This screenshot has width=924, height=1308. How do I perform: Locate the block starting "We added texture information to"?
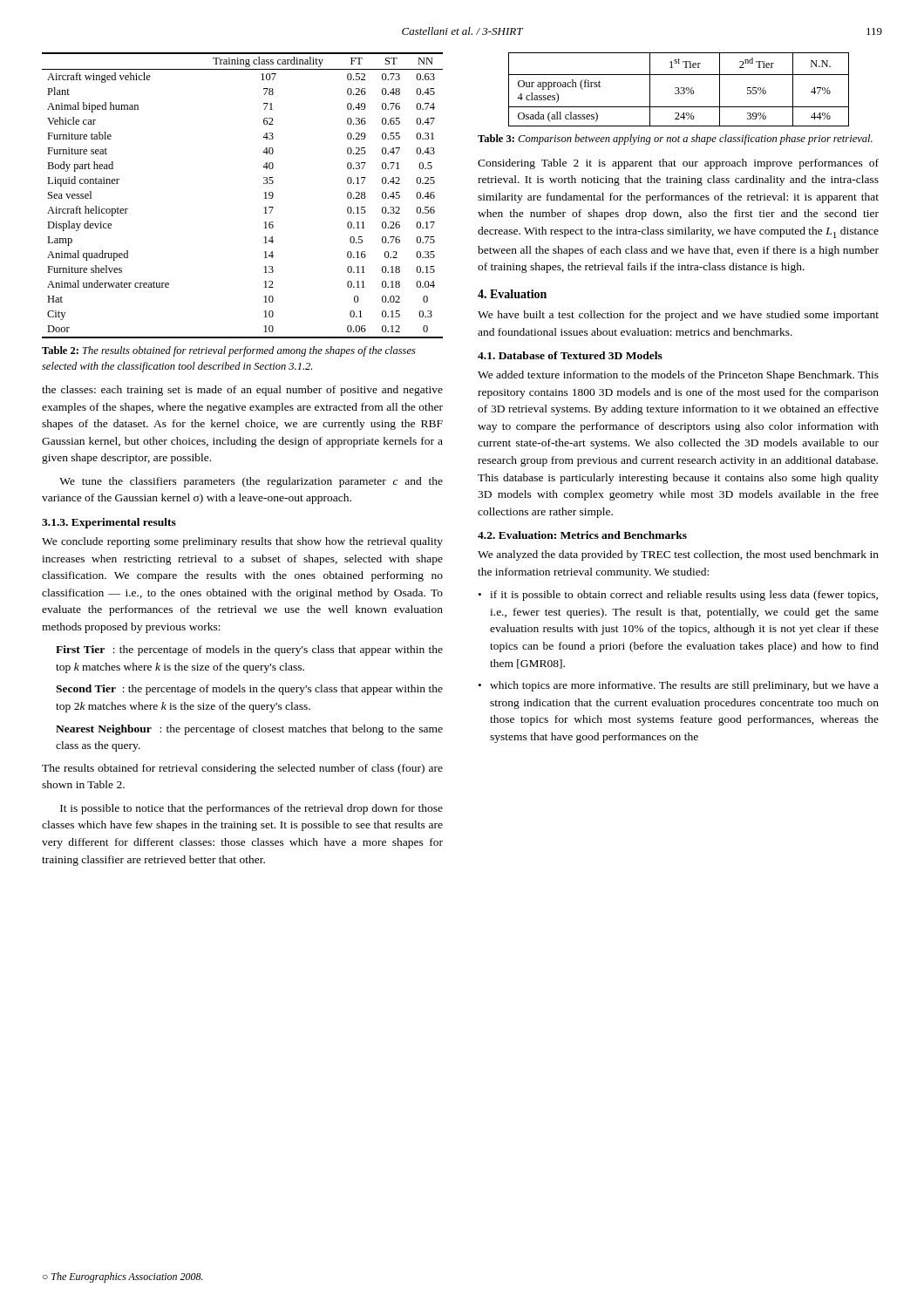(678, 443)
